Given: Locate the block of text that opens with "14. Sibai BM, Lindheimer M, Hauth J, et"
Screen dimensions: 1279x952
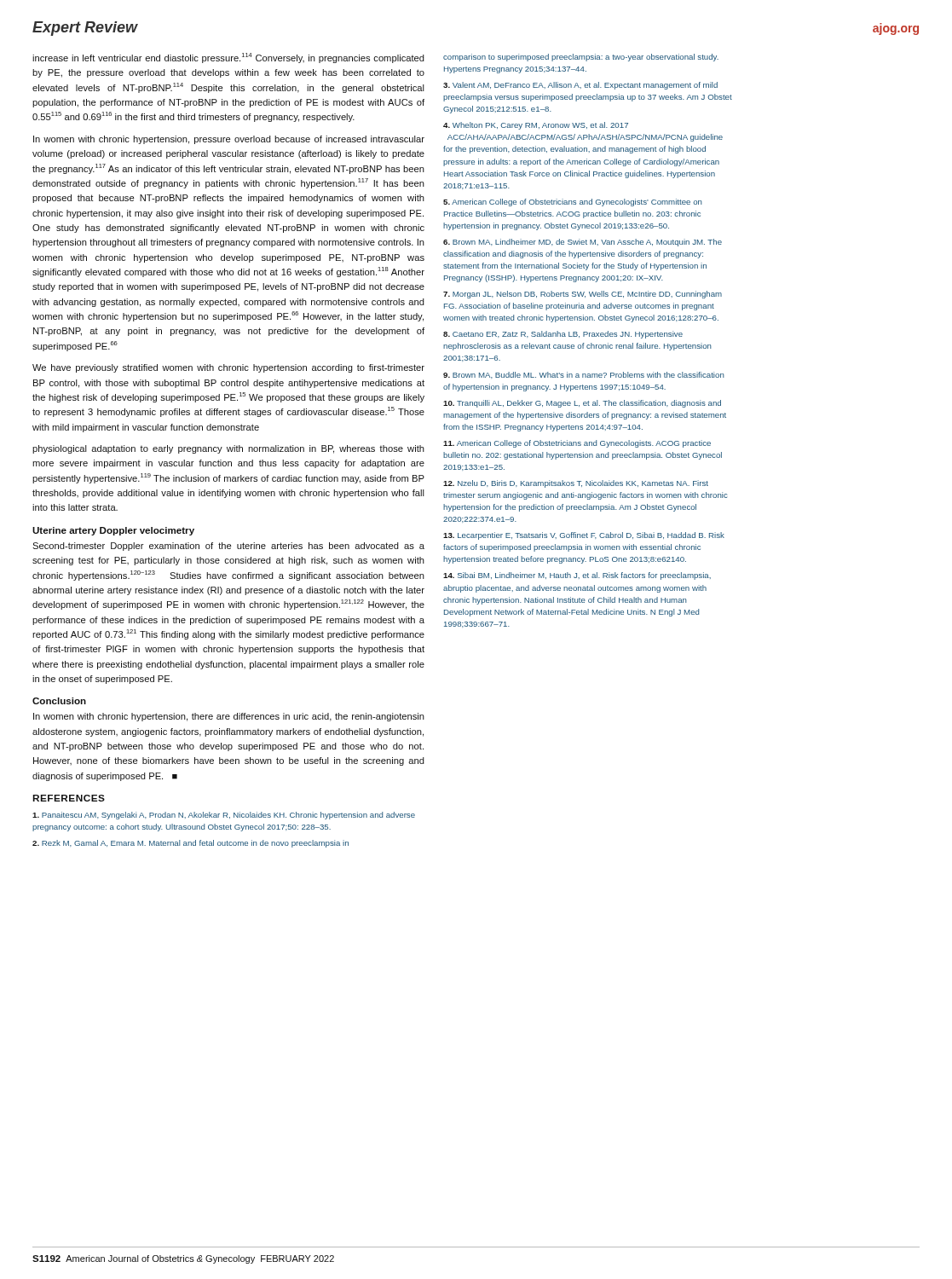Looking at the screenshot, I should [577, 599].
